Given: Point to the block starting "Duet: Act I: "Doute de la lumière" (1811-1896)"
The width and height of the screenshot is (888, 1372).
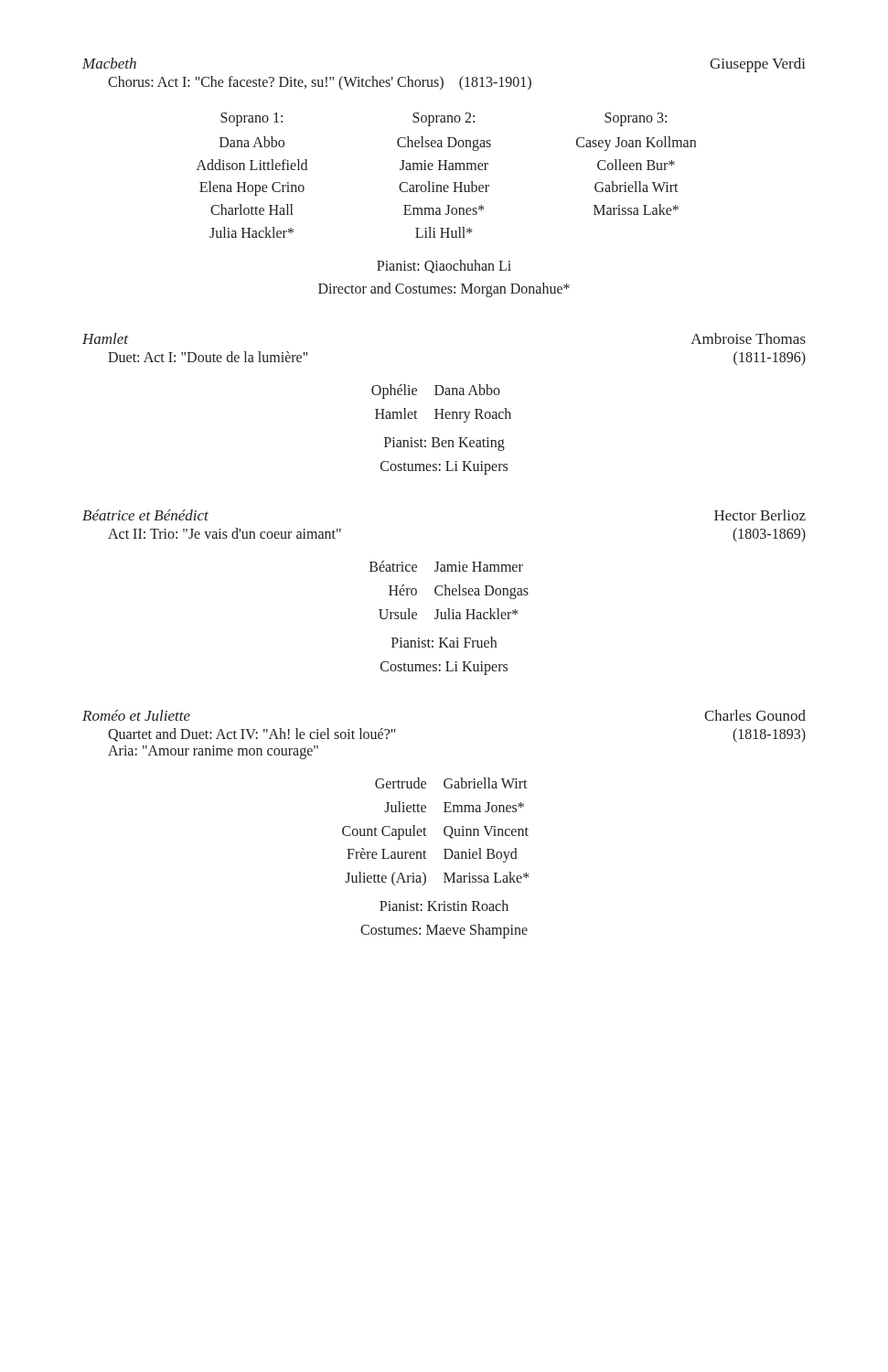Looking at the screenshot, I should coord(214,358).
